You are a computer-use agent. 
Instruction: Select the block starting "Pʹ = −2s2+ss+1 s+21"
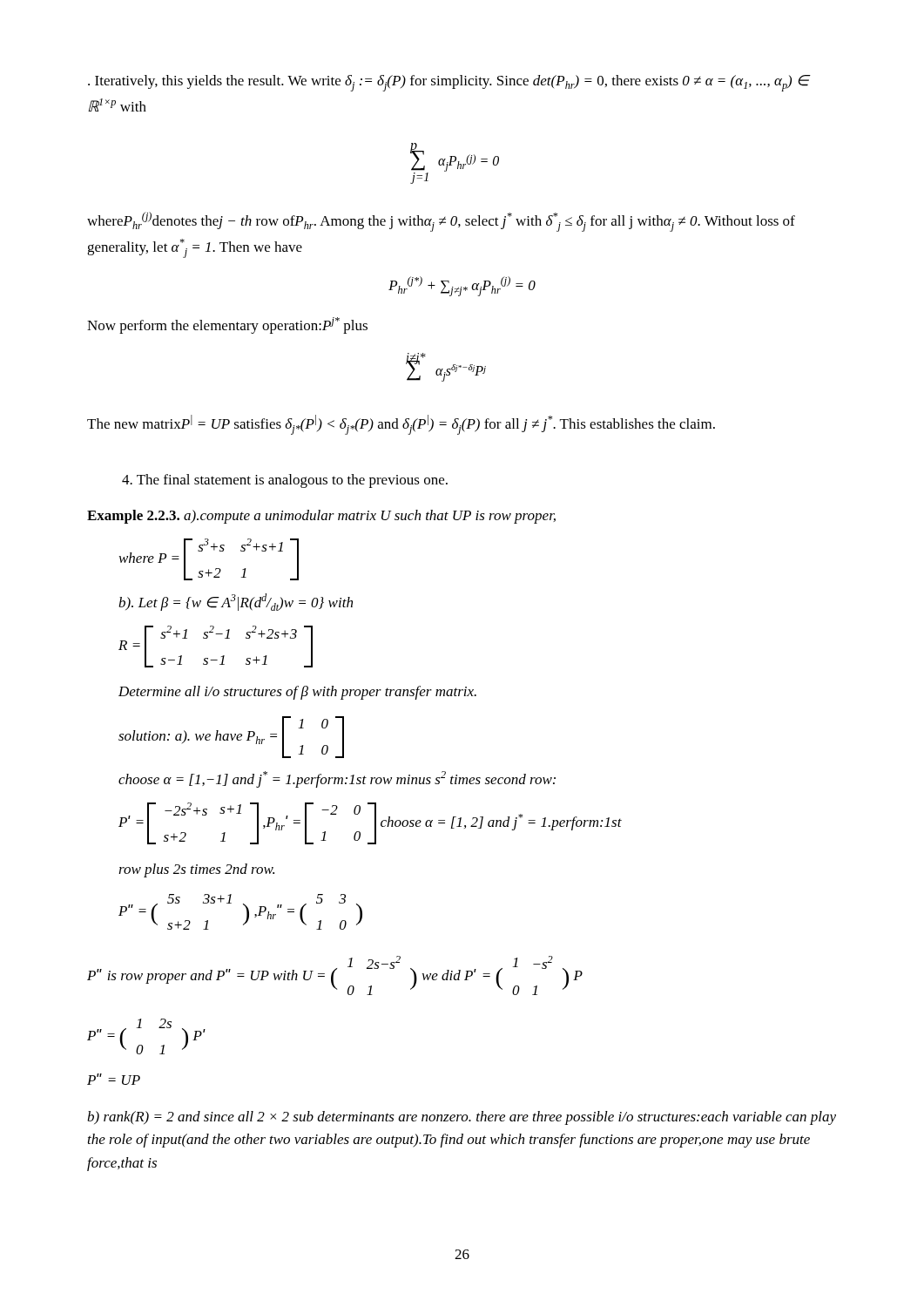click(370, 824)
